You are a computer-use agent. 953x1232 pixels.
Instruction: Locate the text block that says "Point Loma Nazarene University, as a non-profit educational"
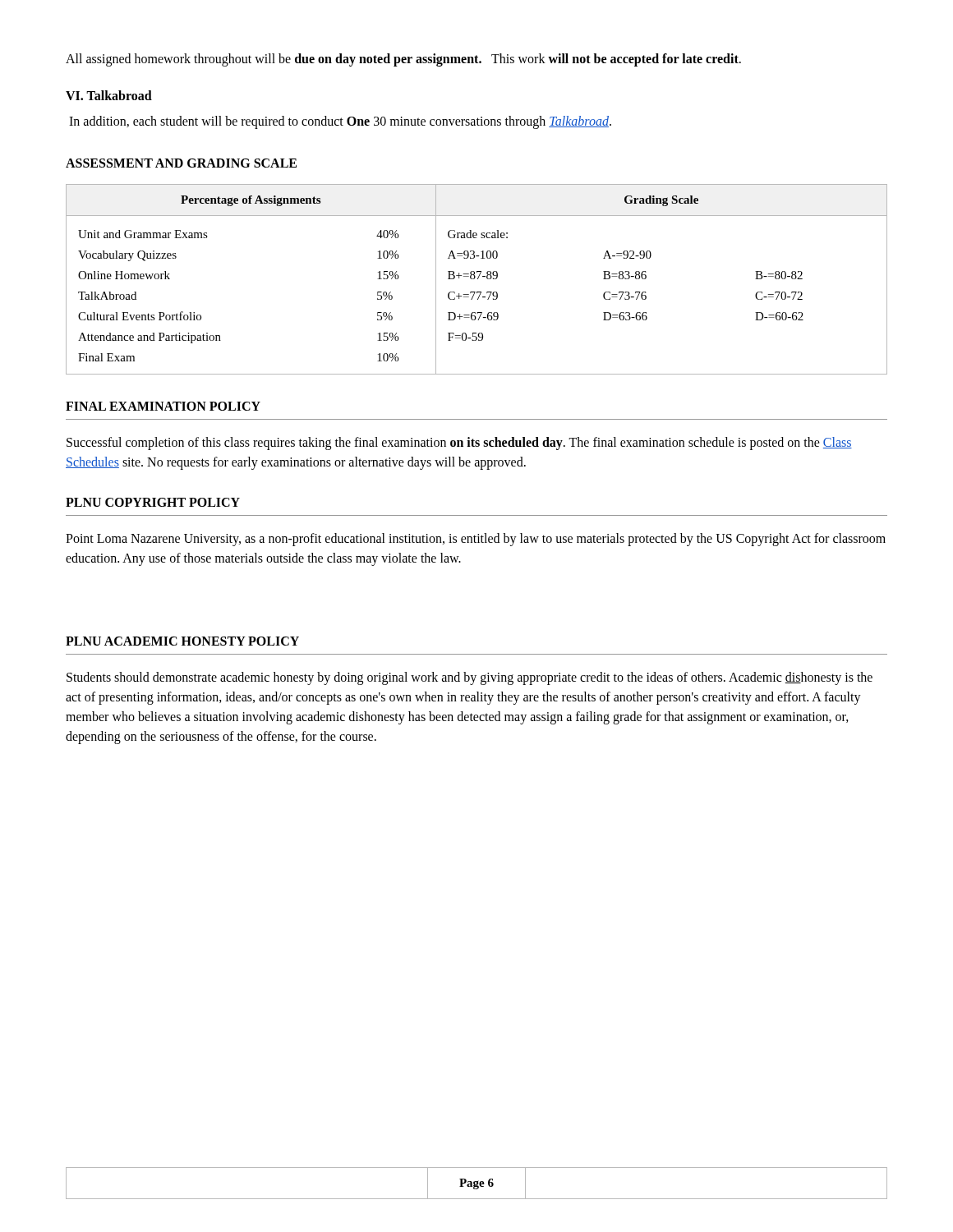coord(476,548)
